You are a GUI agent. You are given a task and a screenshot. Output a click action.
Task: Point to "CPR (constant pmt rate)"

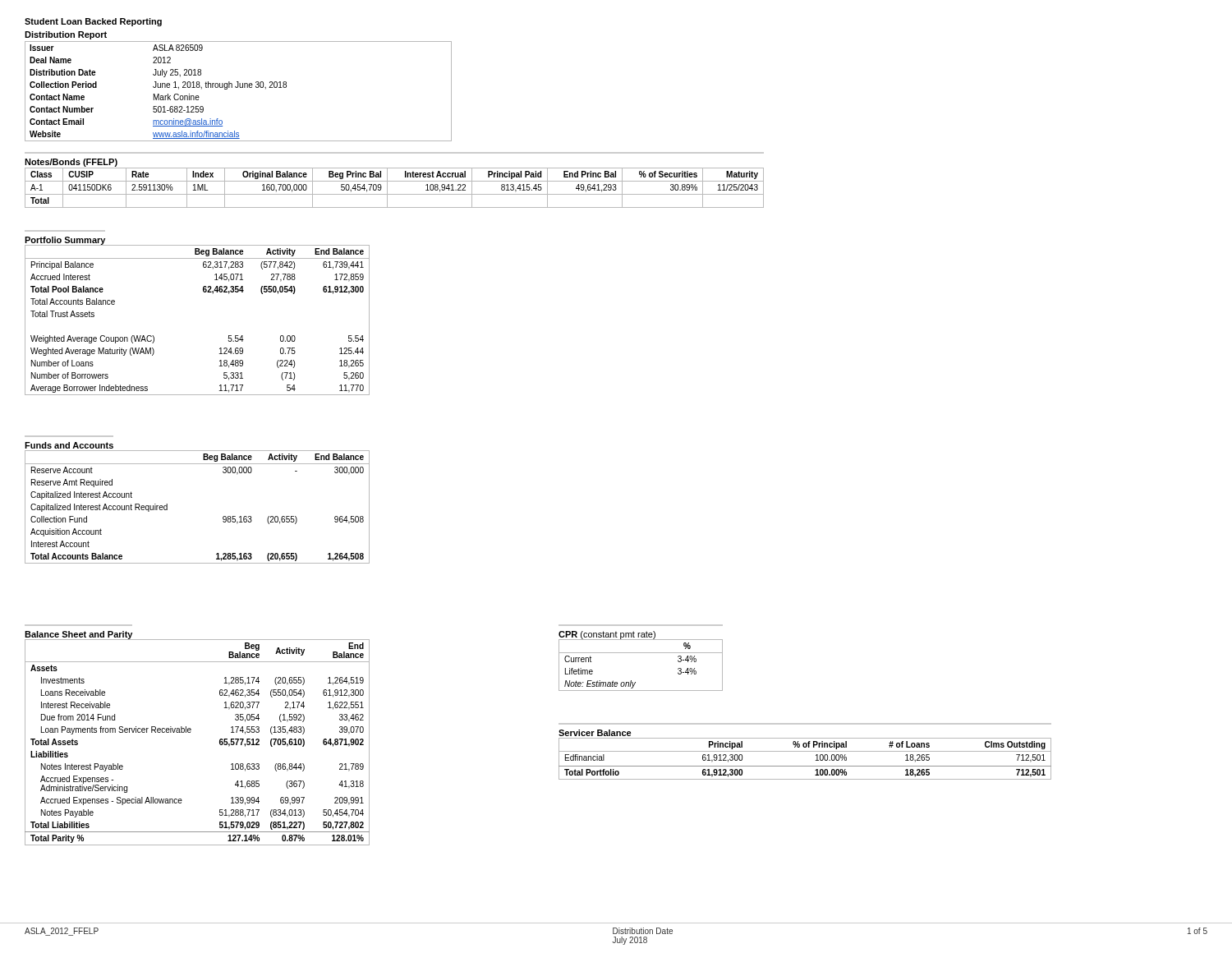click(607, 634)
